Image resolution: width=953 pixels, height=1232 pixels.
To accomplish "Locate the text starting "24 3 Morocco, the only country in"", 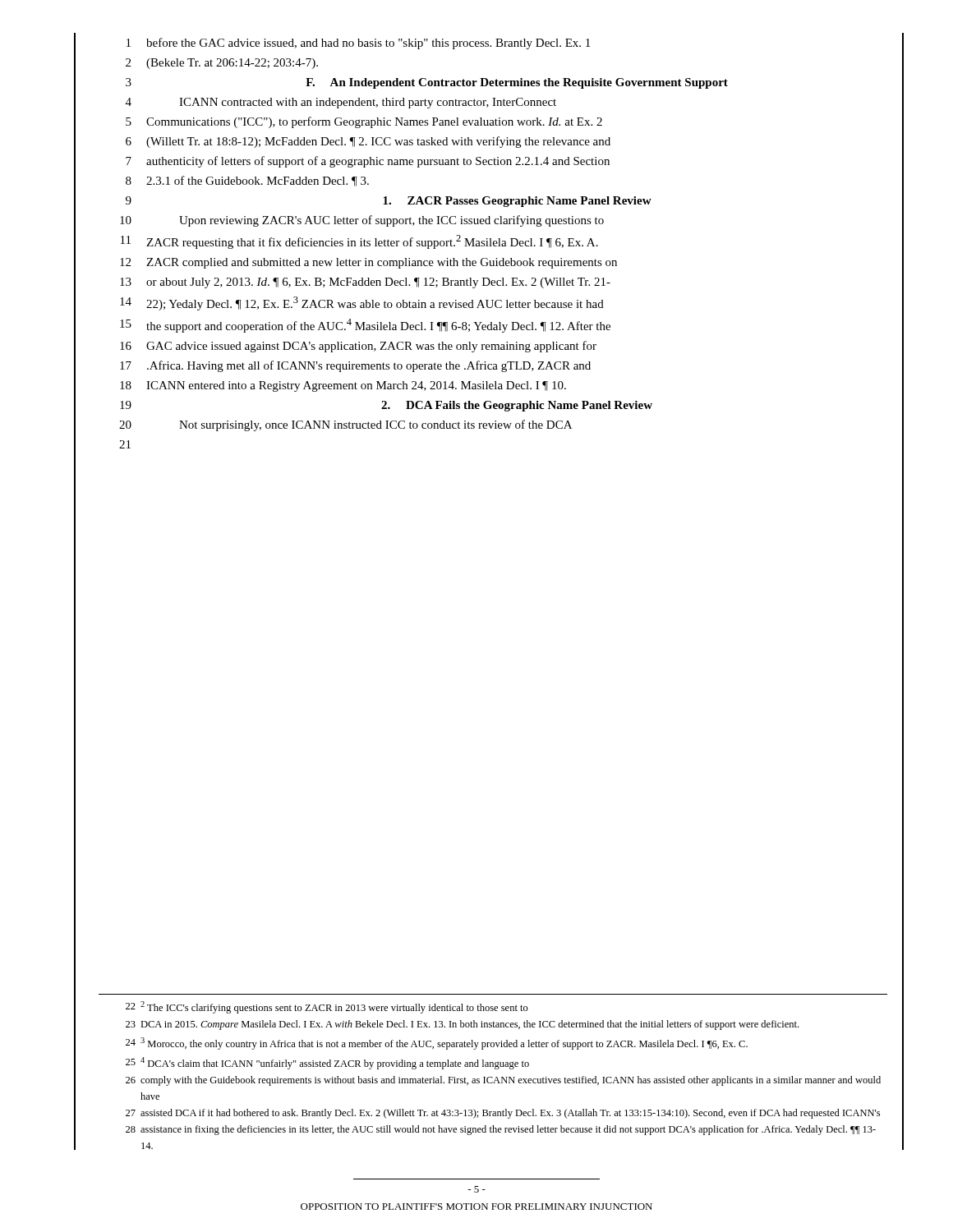I will coord(493,1043).
